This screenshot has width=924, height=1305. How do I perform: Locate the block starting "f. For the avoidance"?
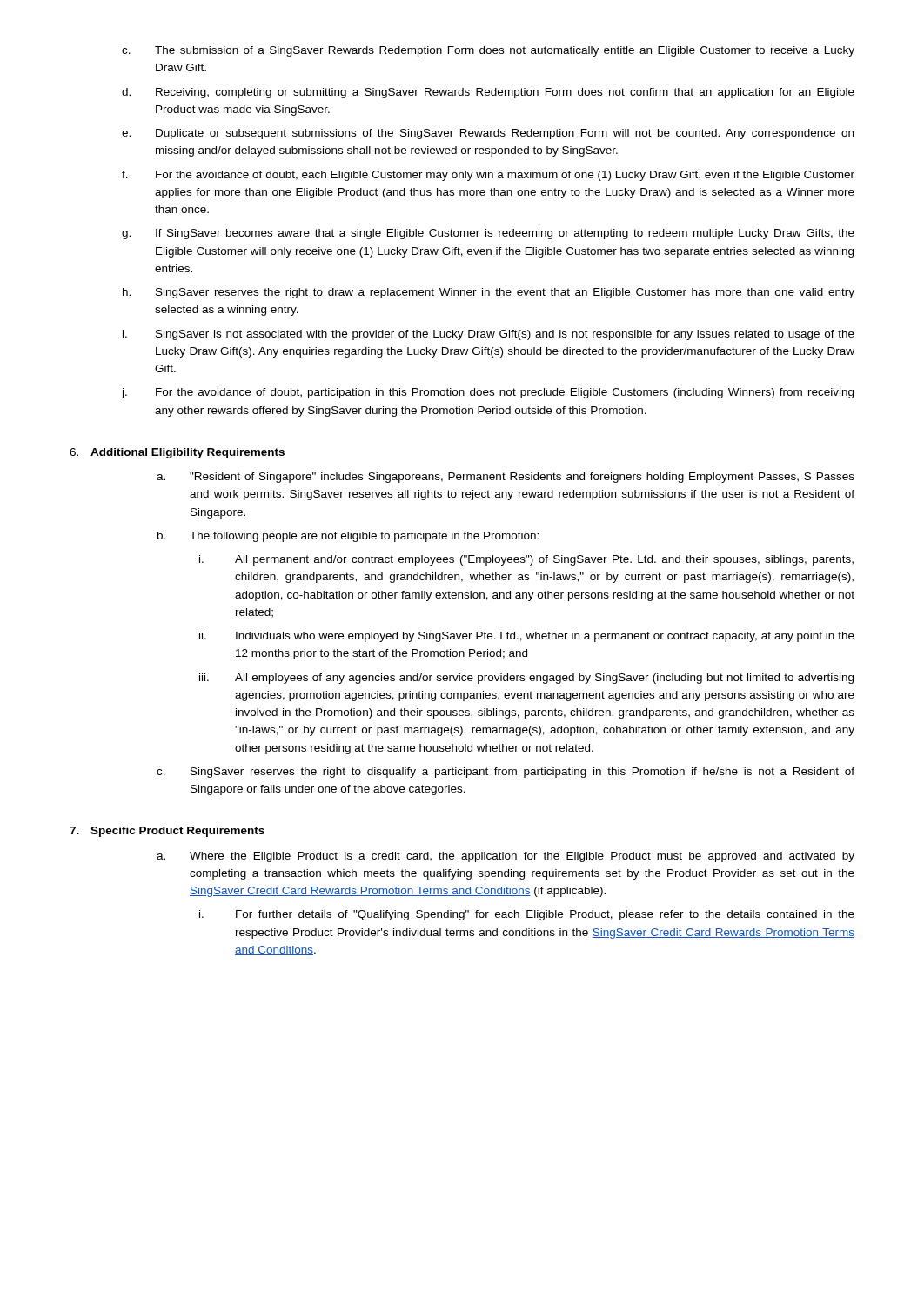tap(488, 192)
